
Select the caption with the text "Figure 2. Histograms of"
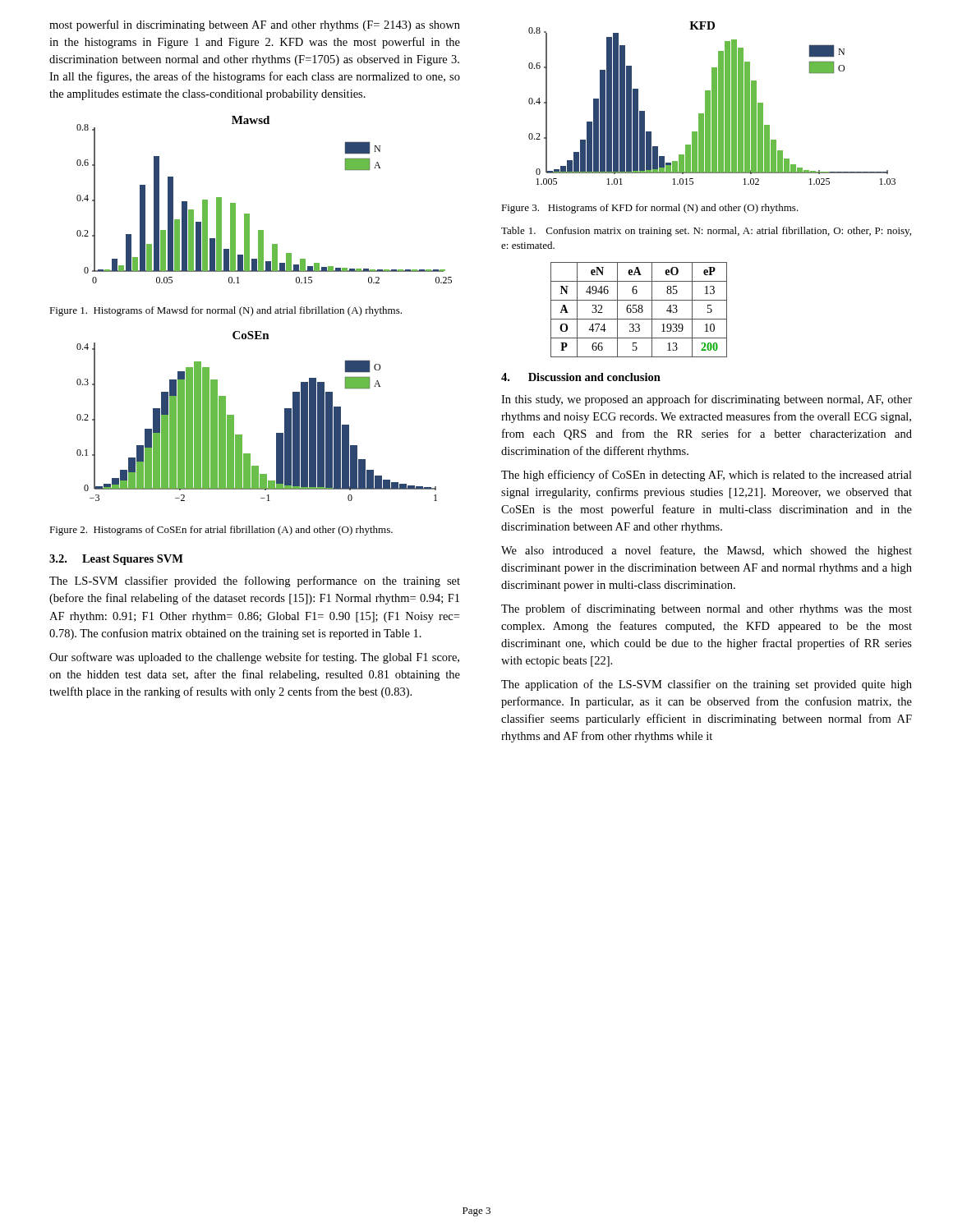[x=255, y=530]
